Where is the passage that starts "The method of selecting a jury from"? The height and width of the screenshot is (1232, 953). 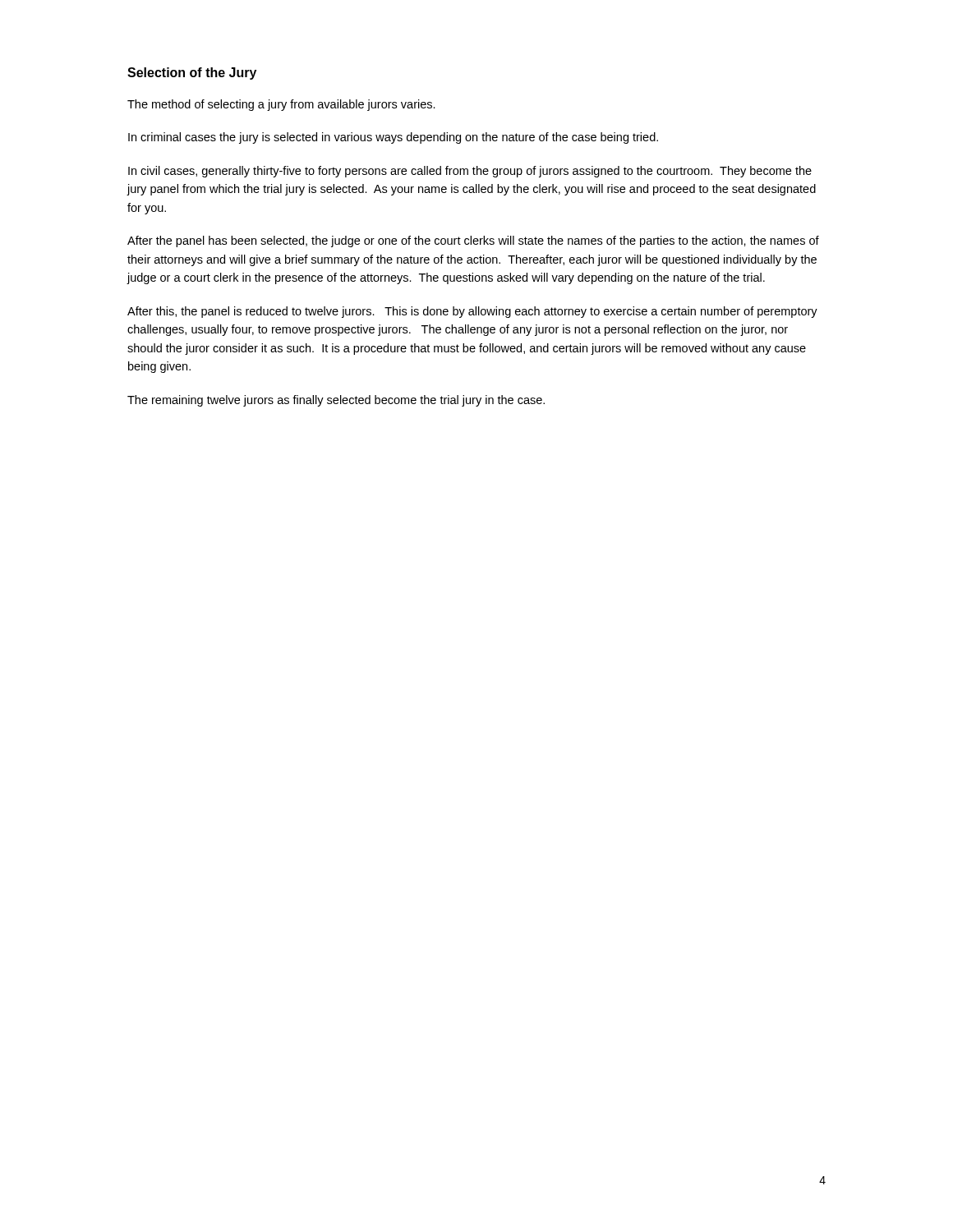click(282, 104)
